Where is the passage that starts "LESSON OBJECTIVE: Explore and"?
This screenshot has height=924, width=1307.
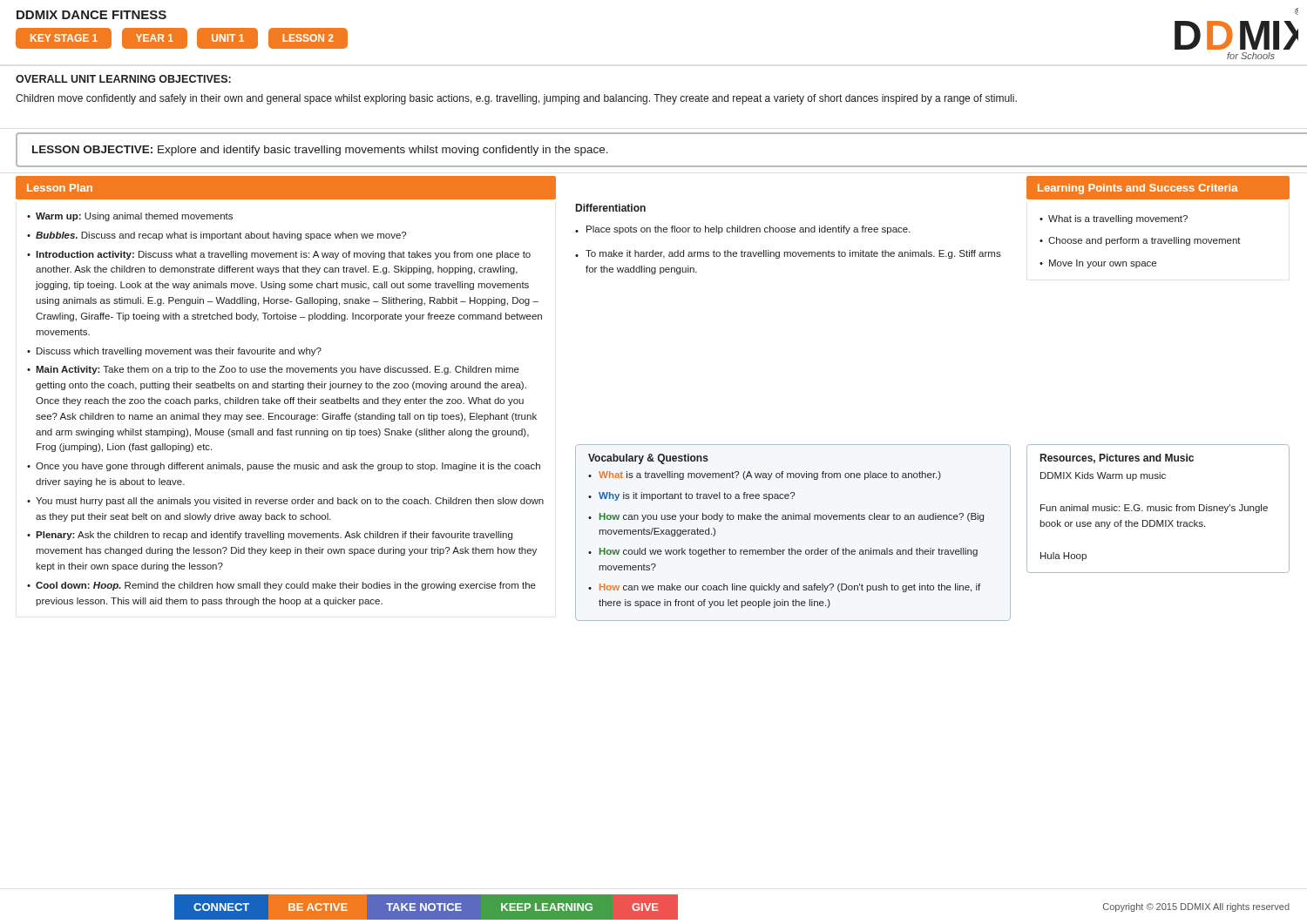click(320, 149)
